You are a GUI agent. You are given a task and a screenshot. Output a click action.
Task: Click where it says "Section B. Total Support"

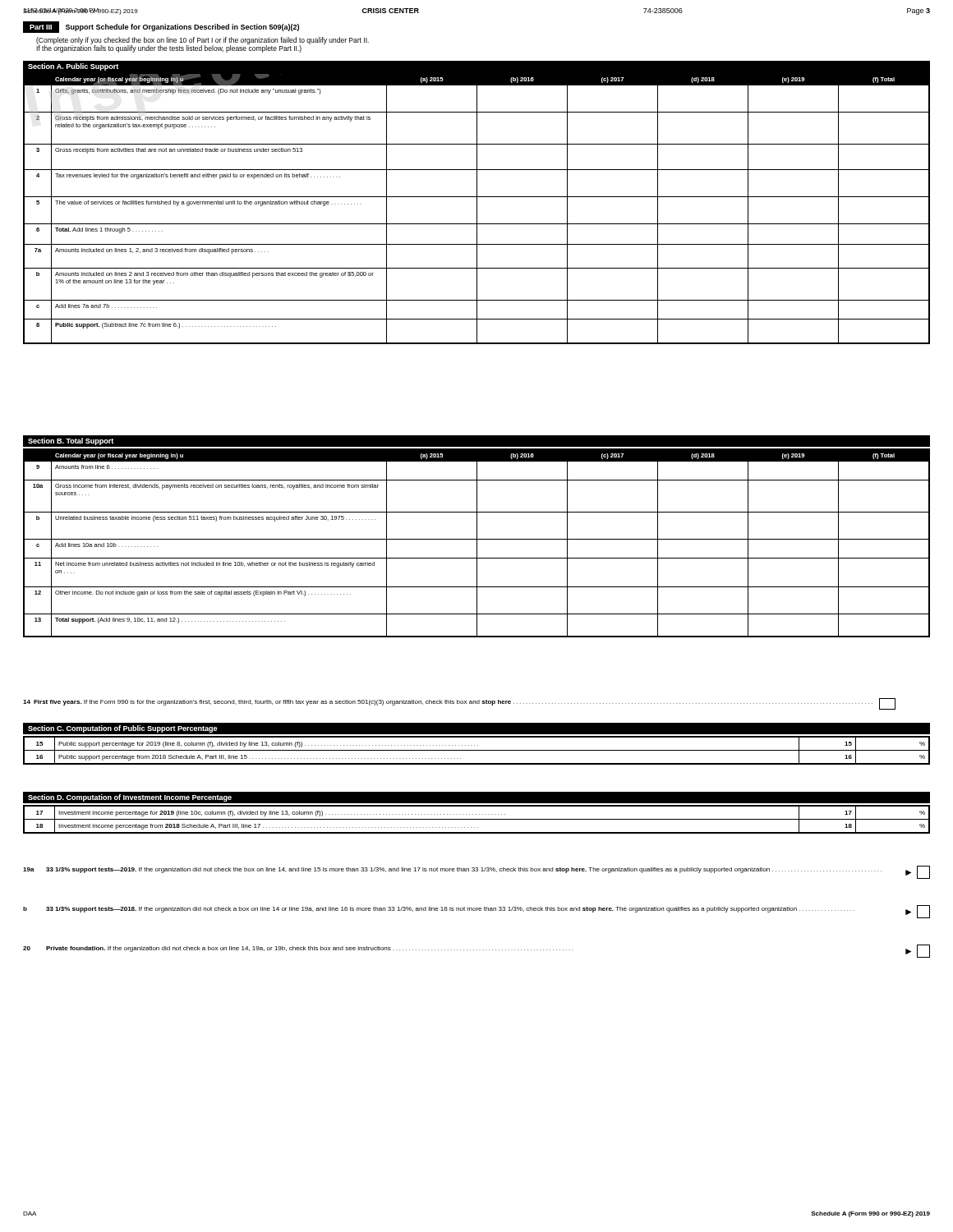(x=71, y=441)
